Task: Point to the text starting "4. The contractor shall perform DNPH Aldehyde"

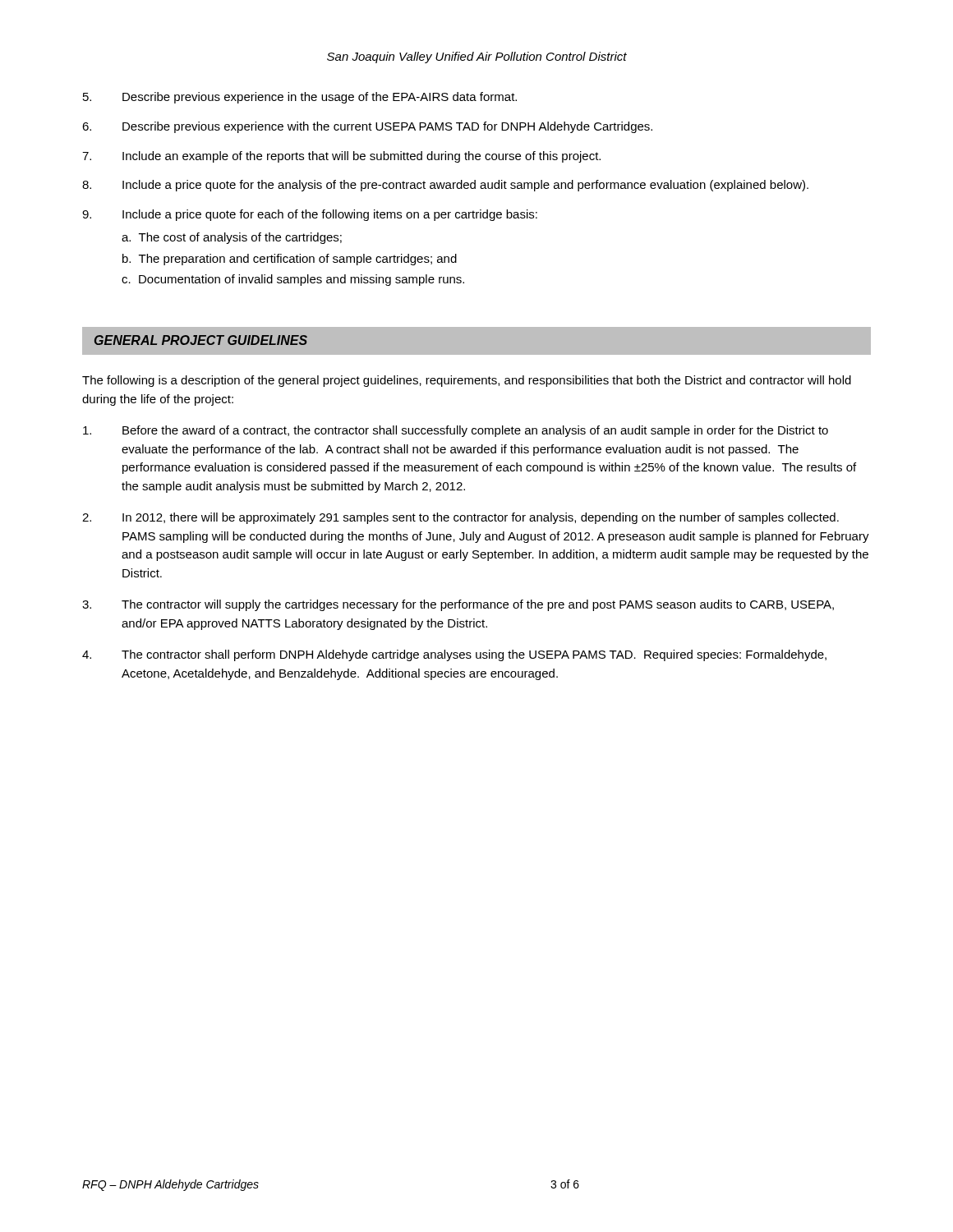Action: point(476,664)
